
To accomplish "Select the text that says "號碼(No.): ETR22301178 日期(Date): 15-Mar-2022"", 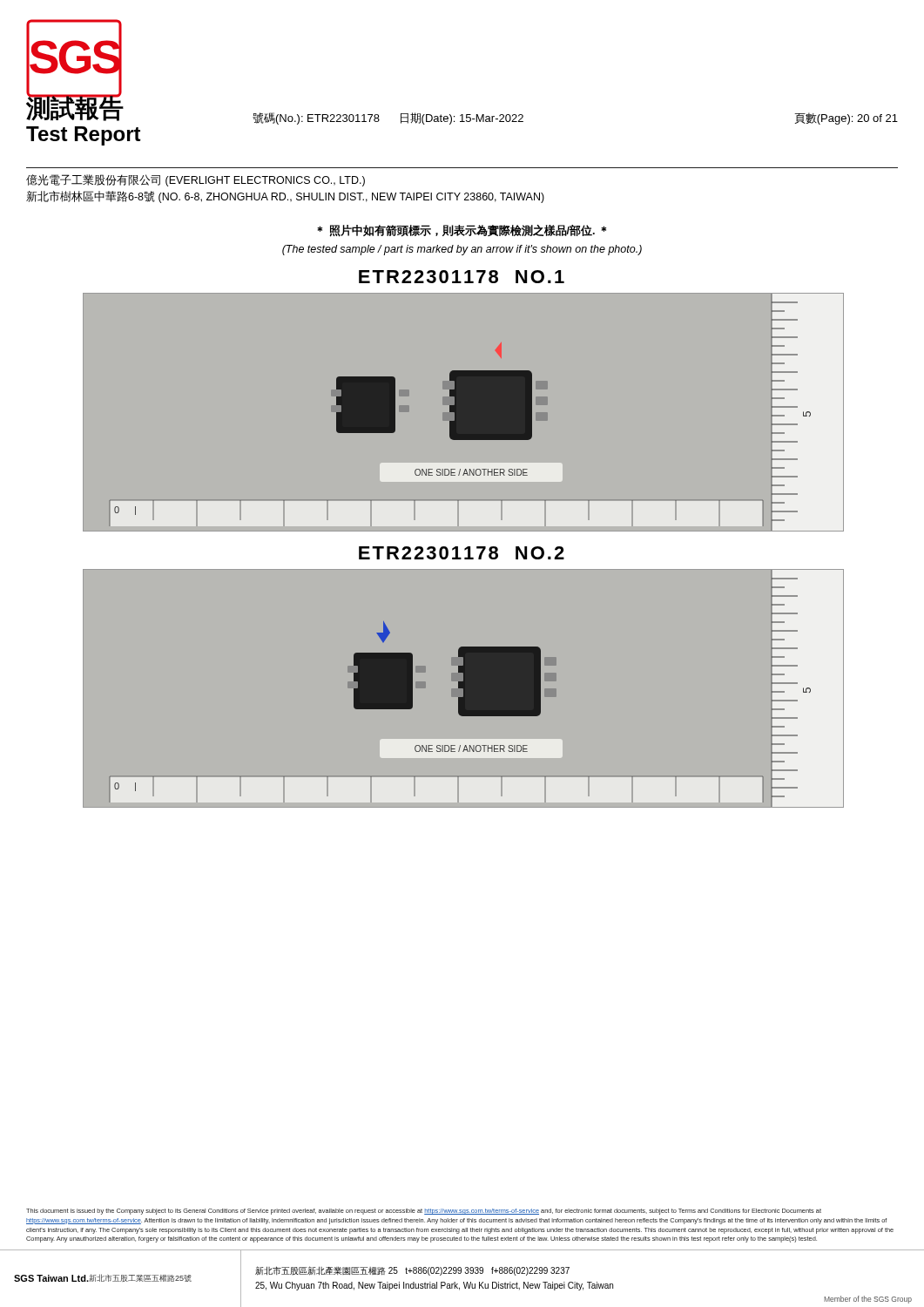I will click(x=388, y=118).
